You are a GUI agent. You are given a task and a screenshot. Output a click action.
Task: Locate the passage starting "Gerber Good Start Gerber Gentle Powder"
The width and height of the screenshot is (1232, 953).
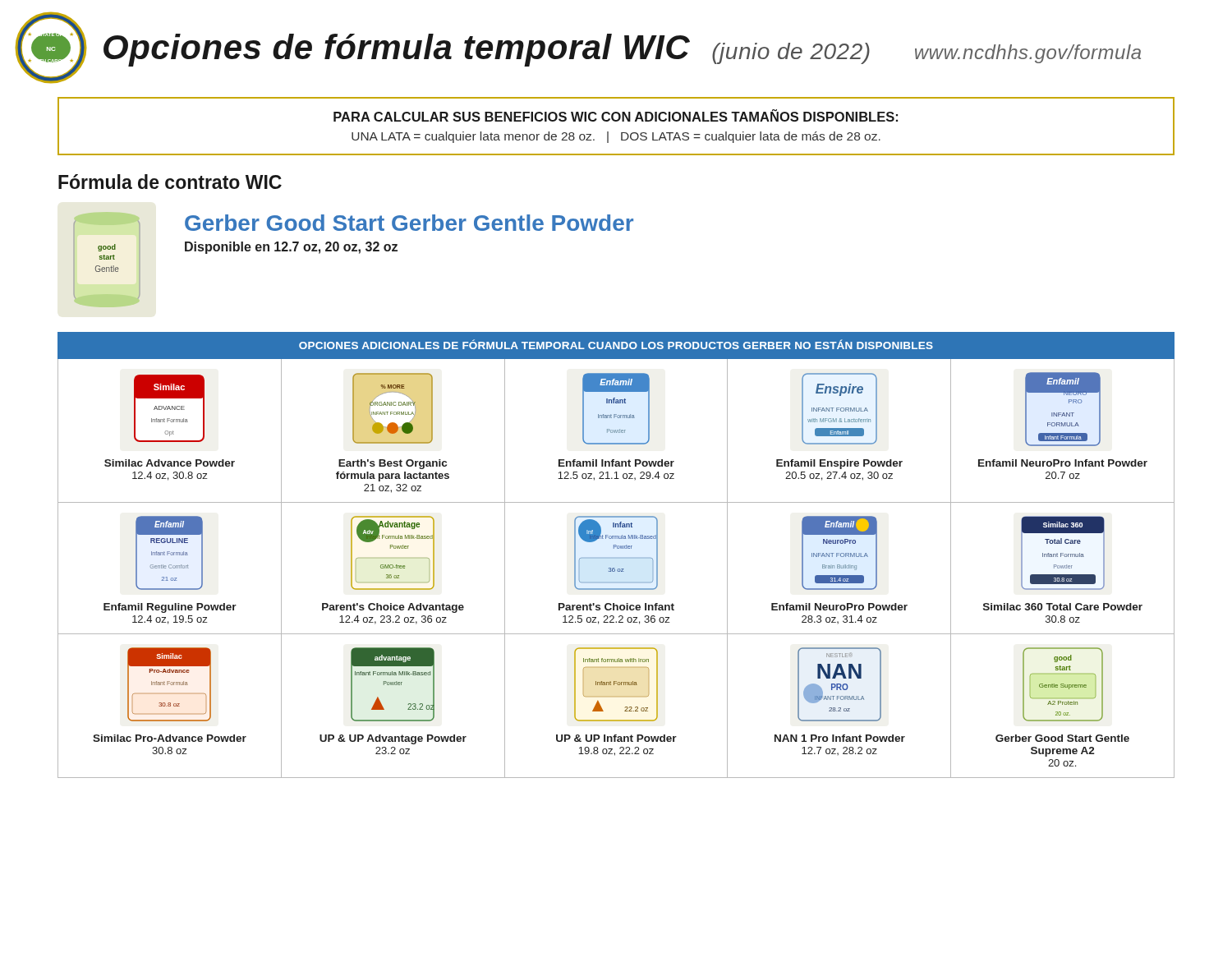pos(409,223)
